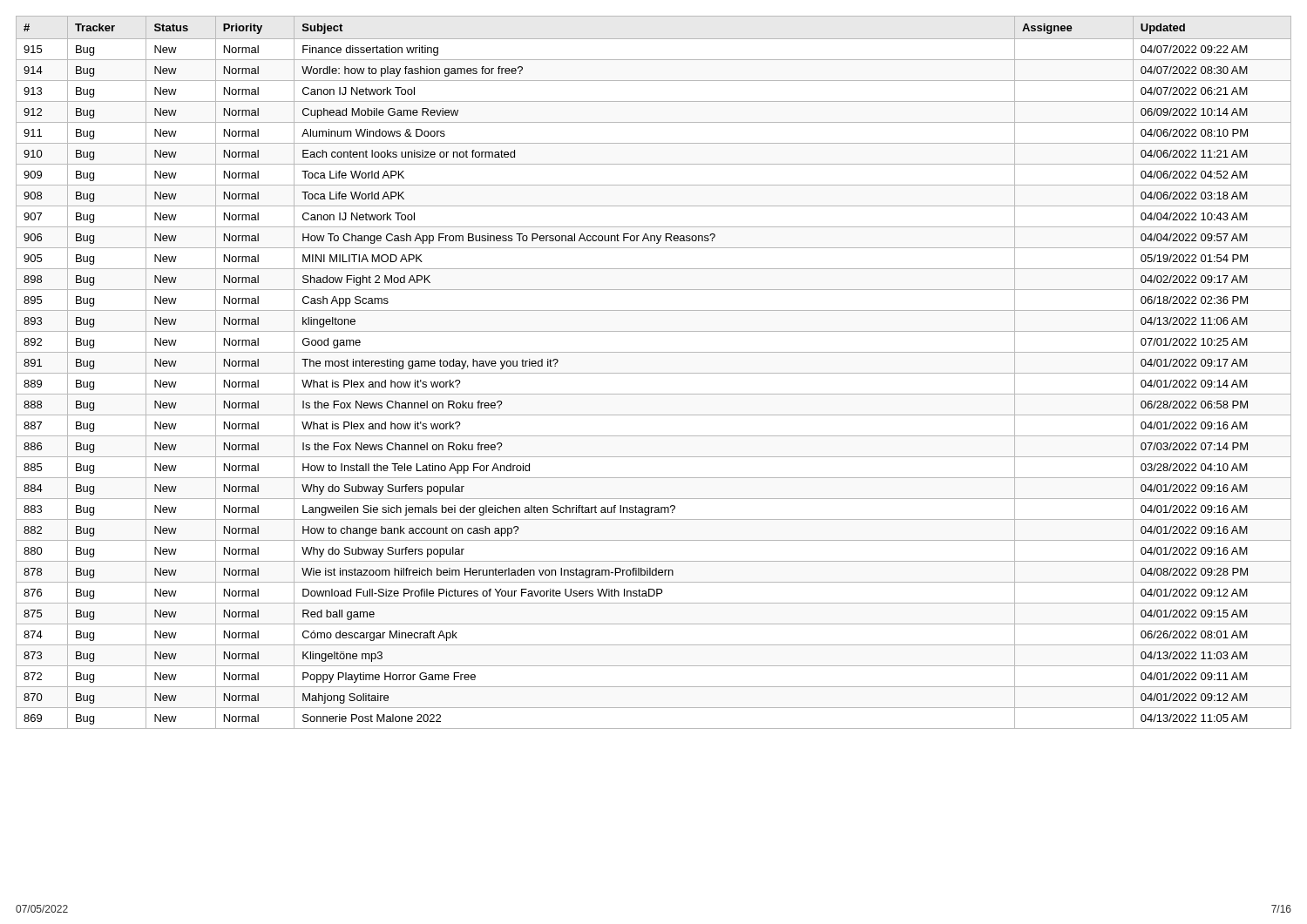Select the table
The height and width of the screenshot is (924, 1307).
(x=654, y=372)
